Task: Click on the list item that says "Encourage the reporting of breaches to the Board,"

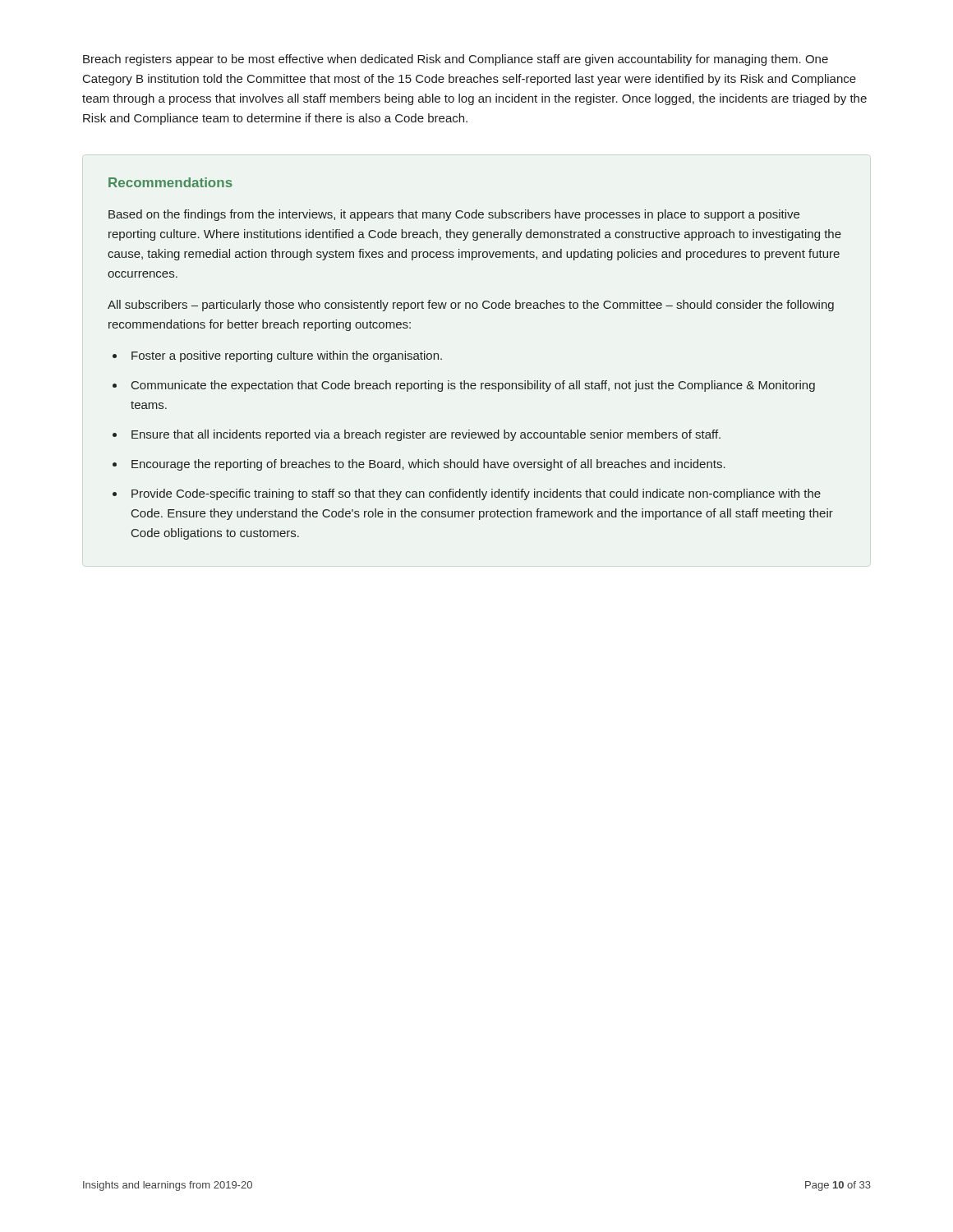Action: (428, 464)
